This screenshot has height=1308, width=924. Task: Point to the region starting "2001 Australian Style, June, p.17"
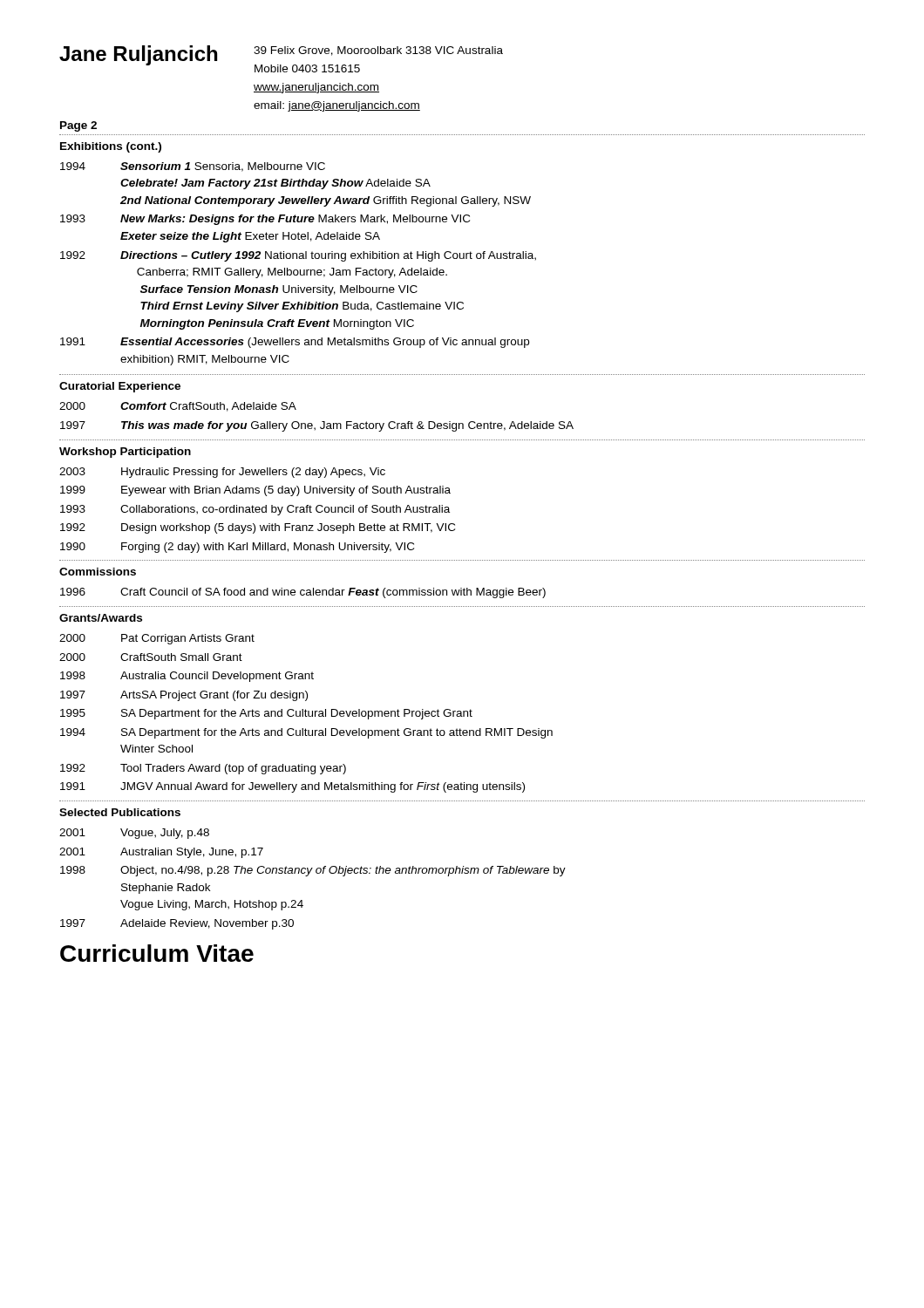click(161, 853)
